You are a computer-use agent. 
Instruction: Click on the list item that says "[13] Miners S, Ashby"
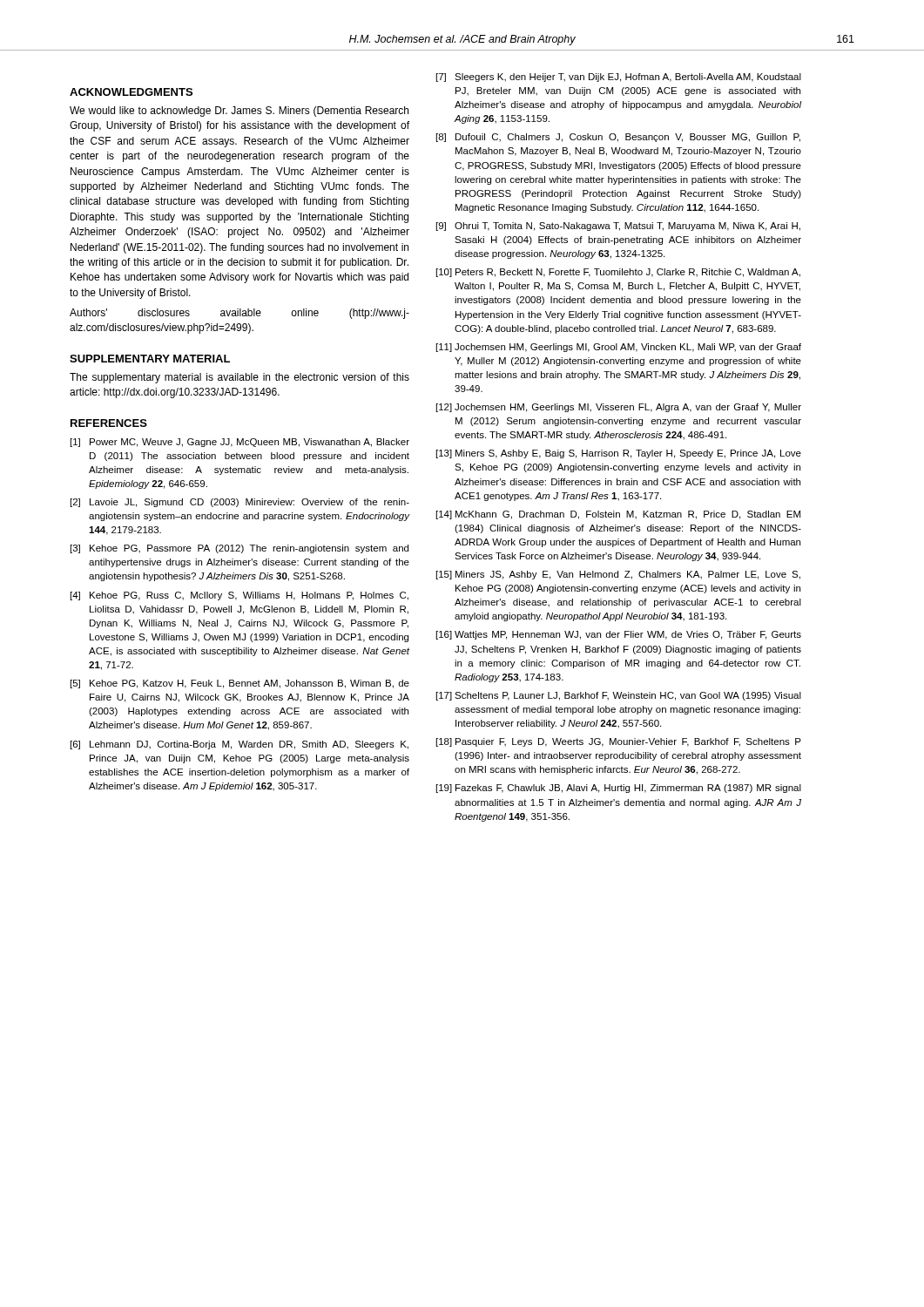pos(618,475)
